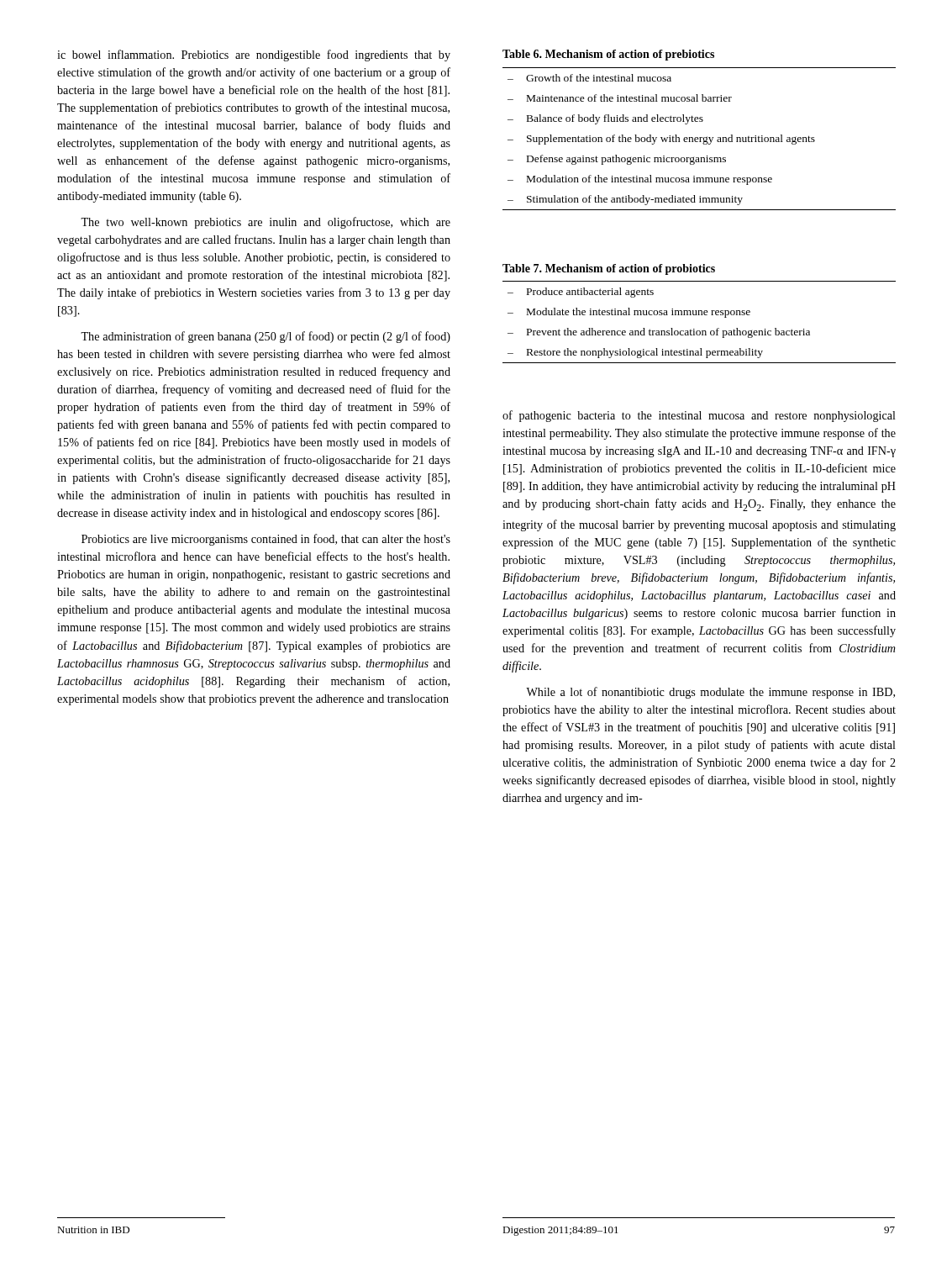The width and height of the screenshot is (952, 1261).
Task: Navigate to the element starting "While a lot of nonantibiotic drugs modulate the"
Action: coord(699,745)
